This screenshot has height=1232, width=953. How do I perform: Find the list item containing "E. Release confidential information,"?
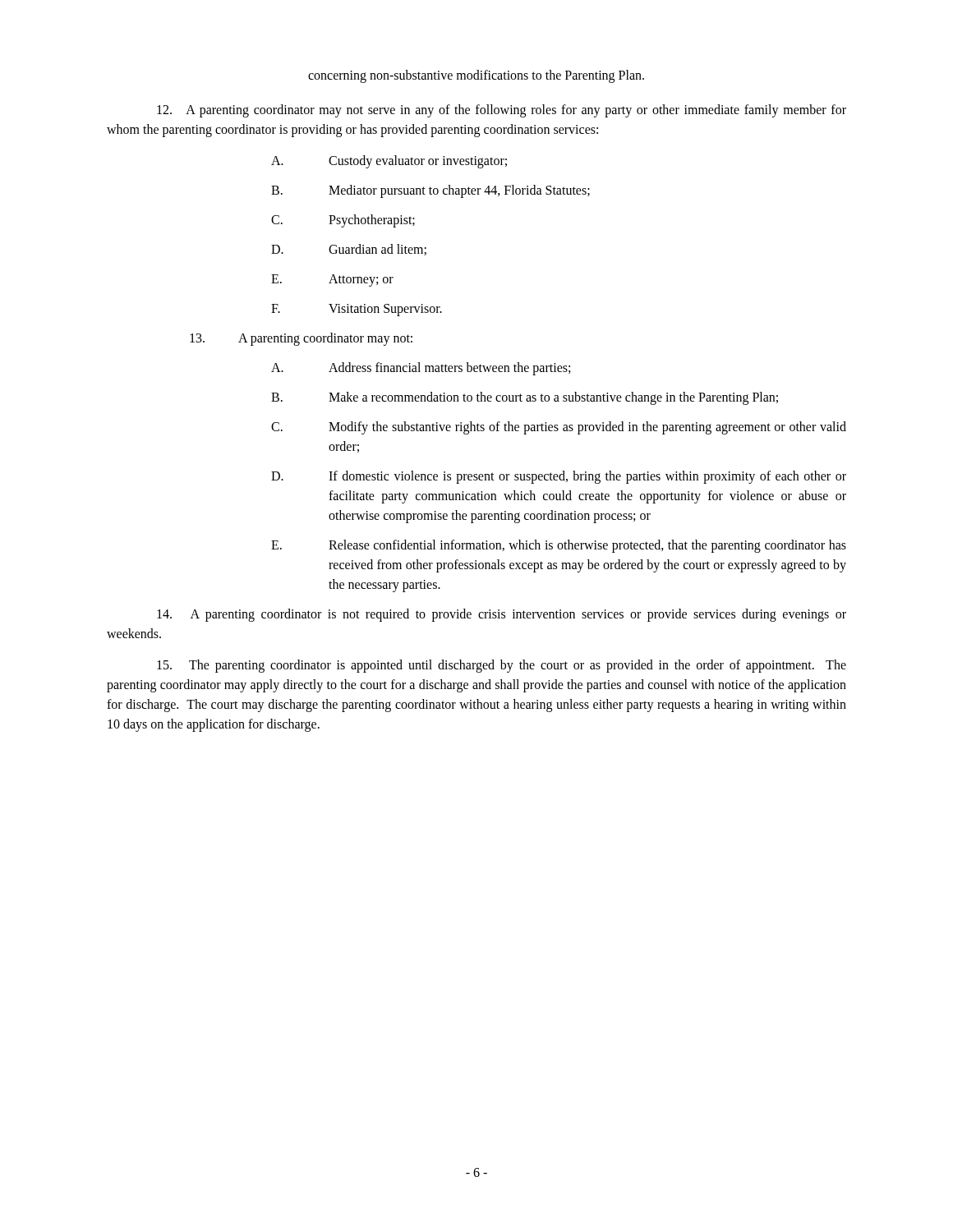click(x=559, y=565)
